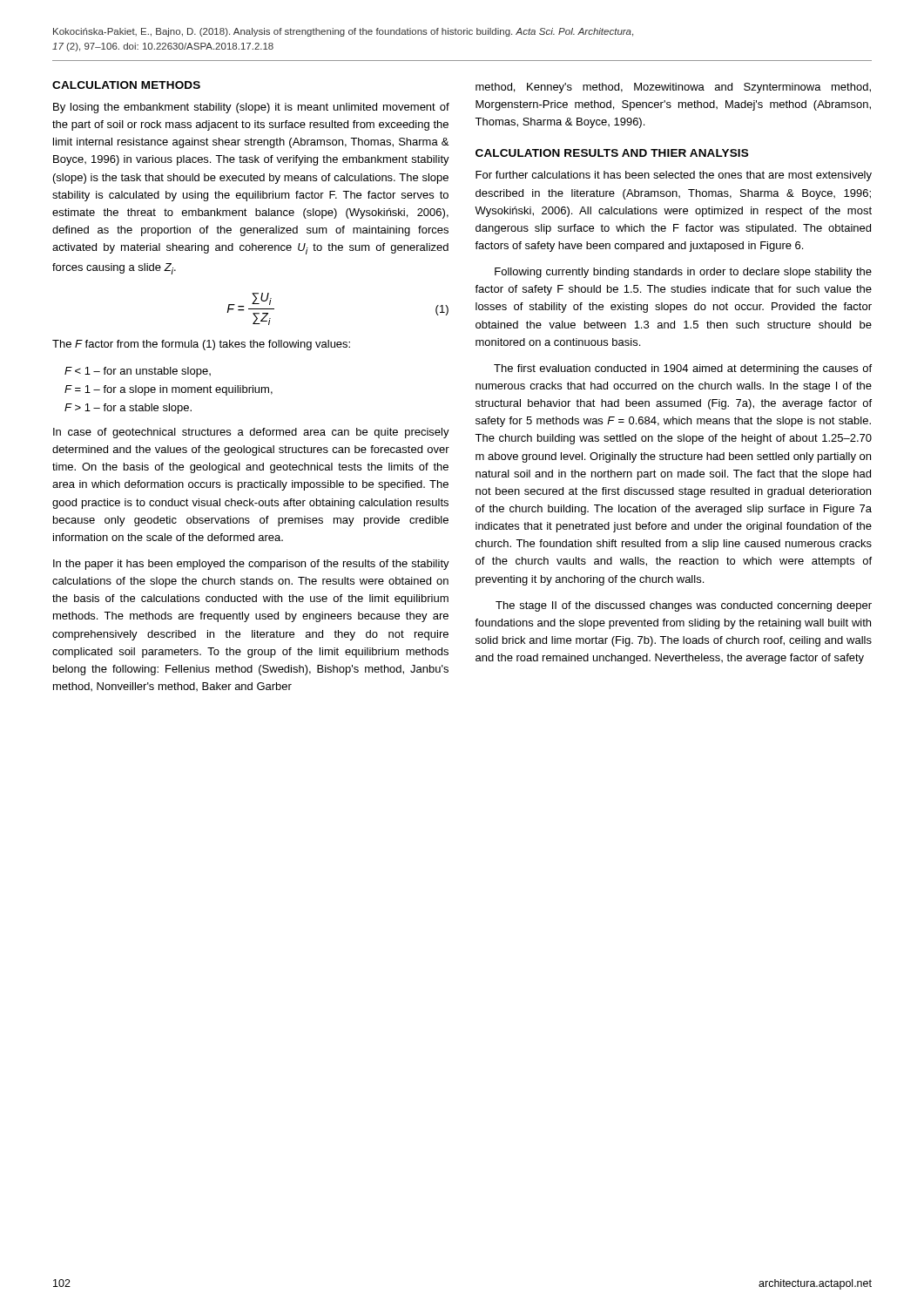Navigate to the text block starting "F = ∑Ui ∑Zi (1)"

tap(261, 309)
